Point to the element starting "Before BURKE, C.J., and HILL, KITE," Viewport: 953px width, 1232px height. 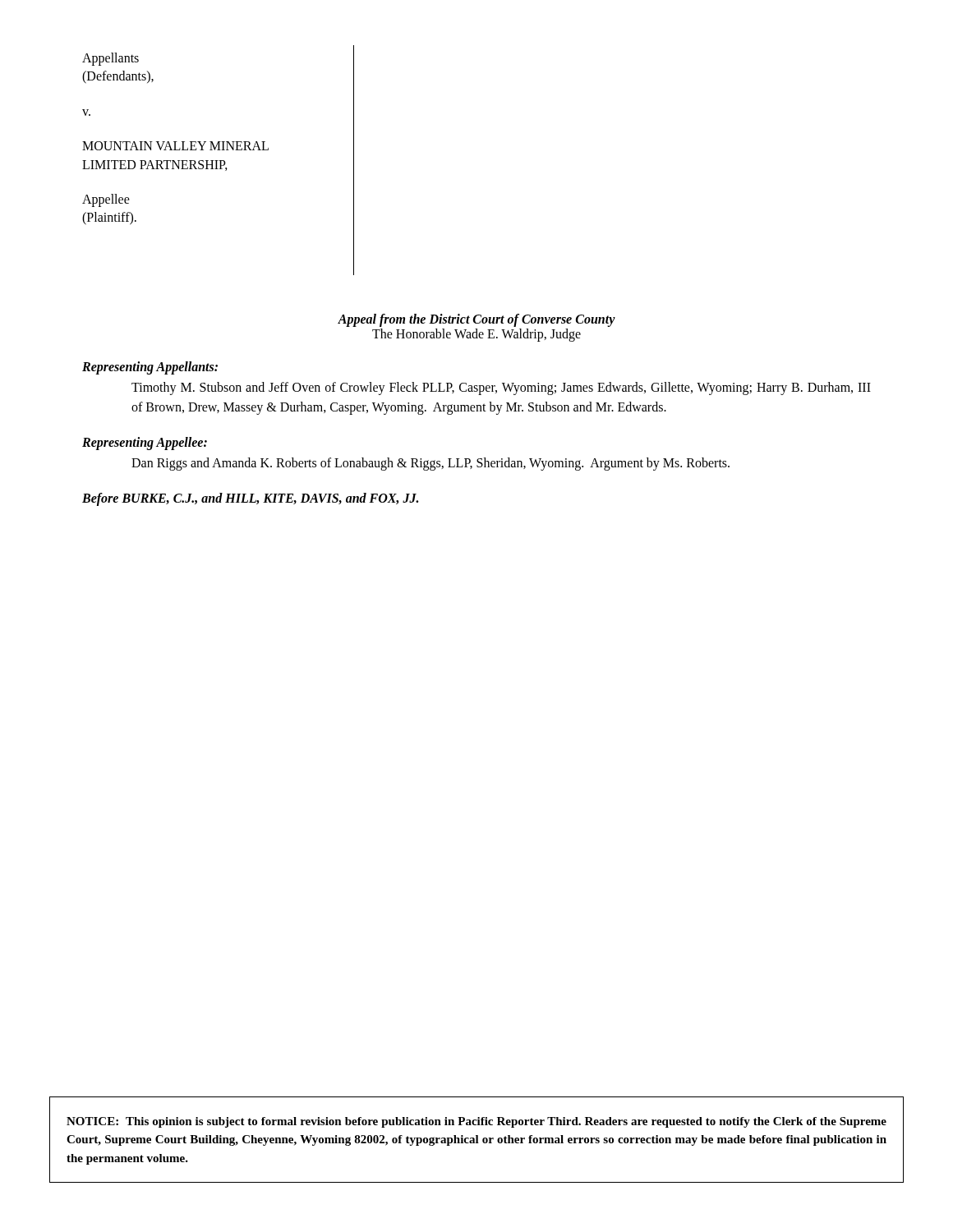point(251,498)
